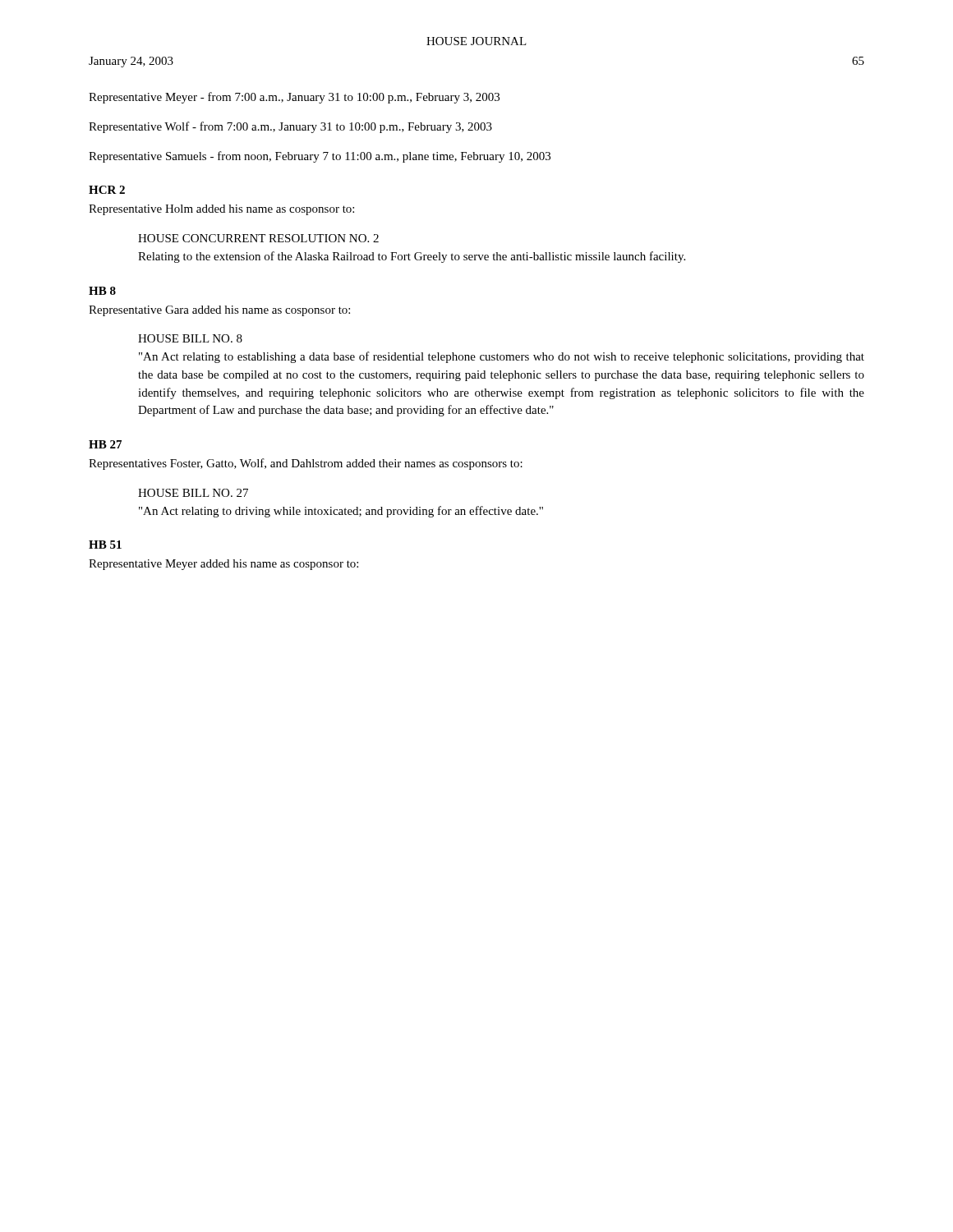Locate the text block starting "HOUSE BILL NO. 27 "An Act relating"
Screen dimensions: 1232x953
click(x=341, y=502)
